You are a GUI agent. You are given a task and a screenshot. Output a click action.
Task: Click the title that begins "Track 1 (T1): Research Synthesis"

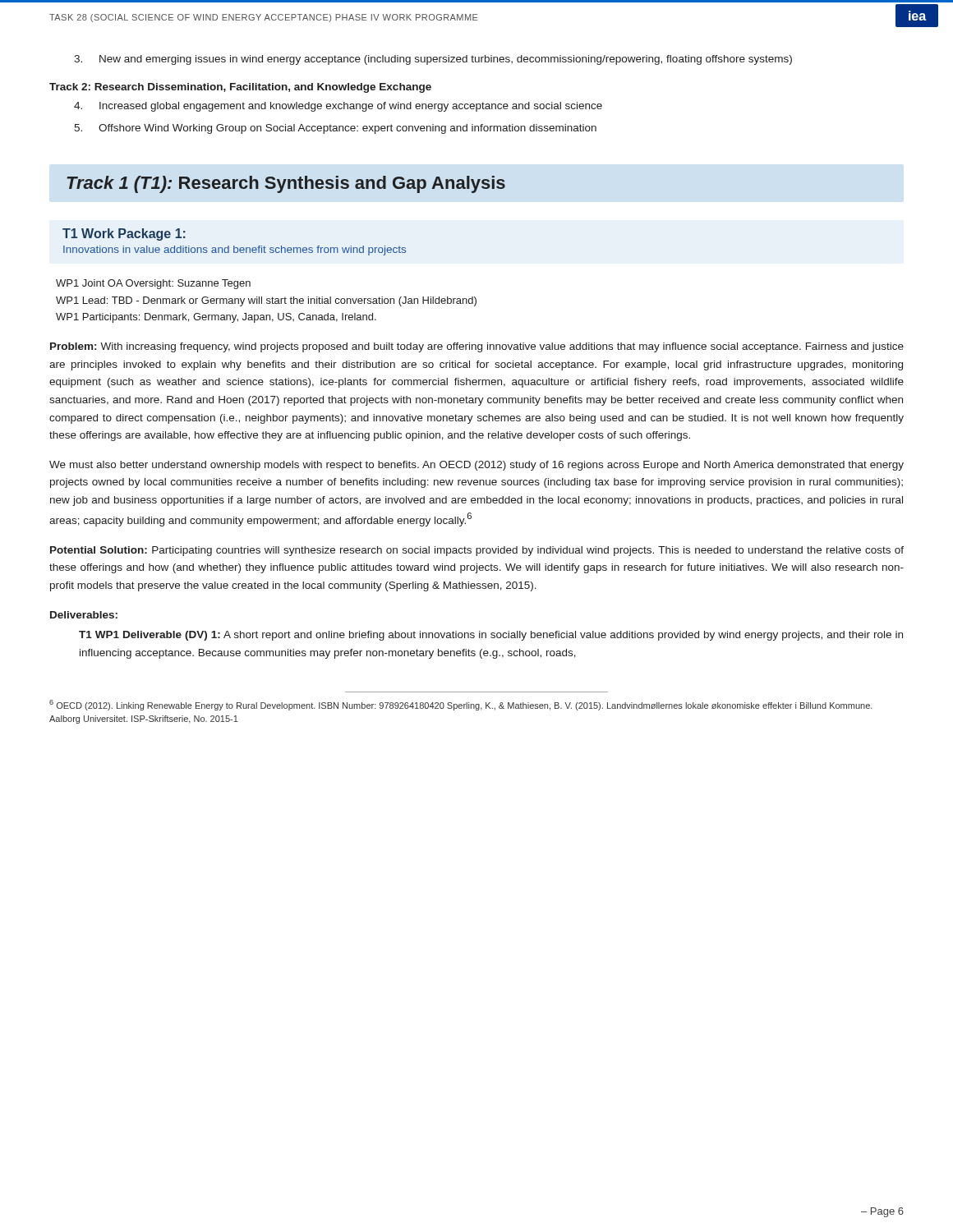coord(286,183)
